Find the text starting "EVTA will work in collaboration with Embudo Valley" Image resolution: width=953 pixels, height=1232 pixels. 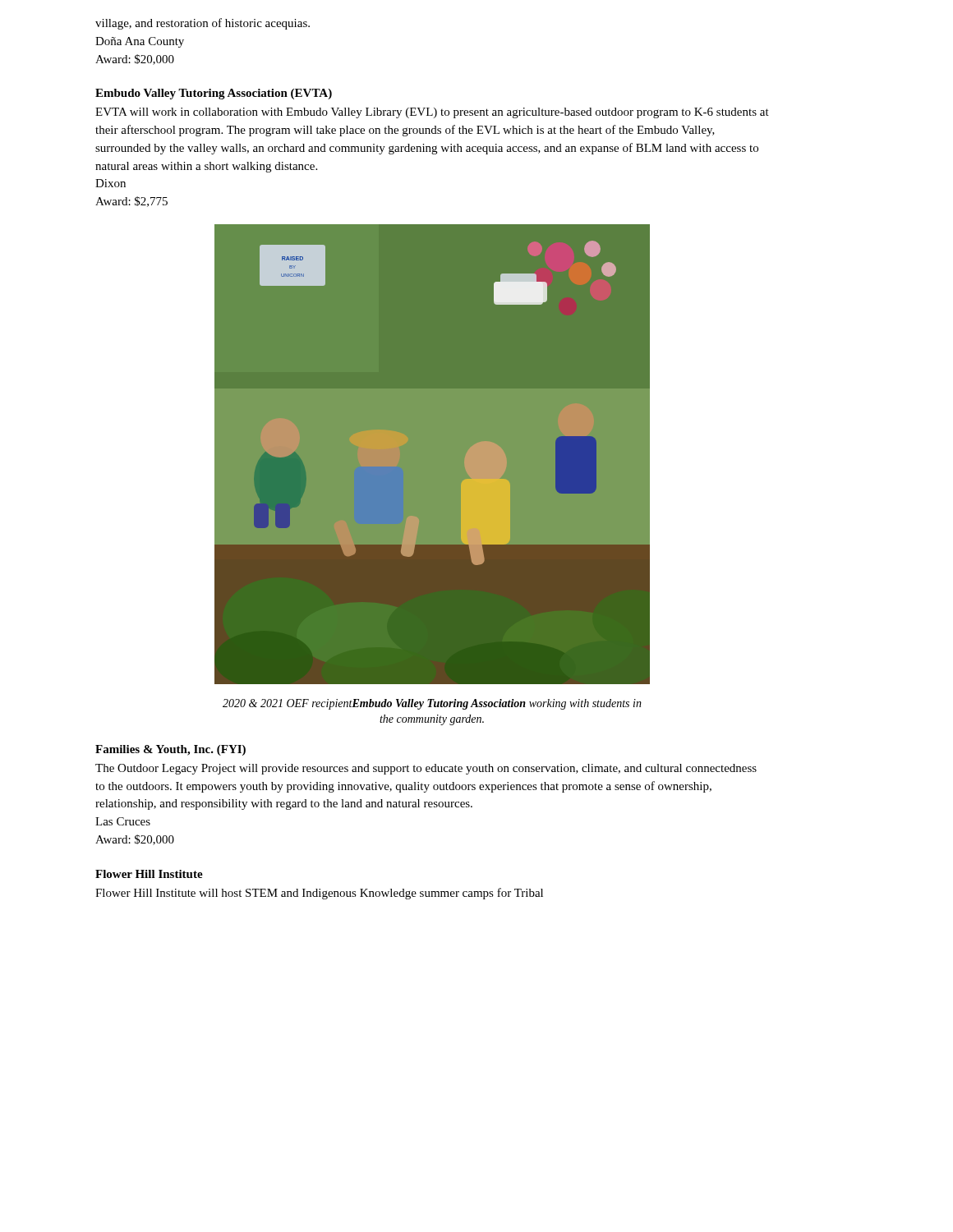coord(432,157)
